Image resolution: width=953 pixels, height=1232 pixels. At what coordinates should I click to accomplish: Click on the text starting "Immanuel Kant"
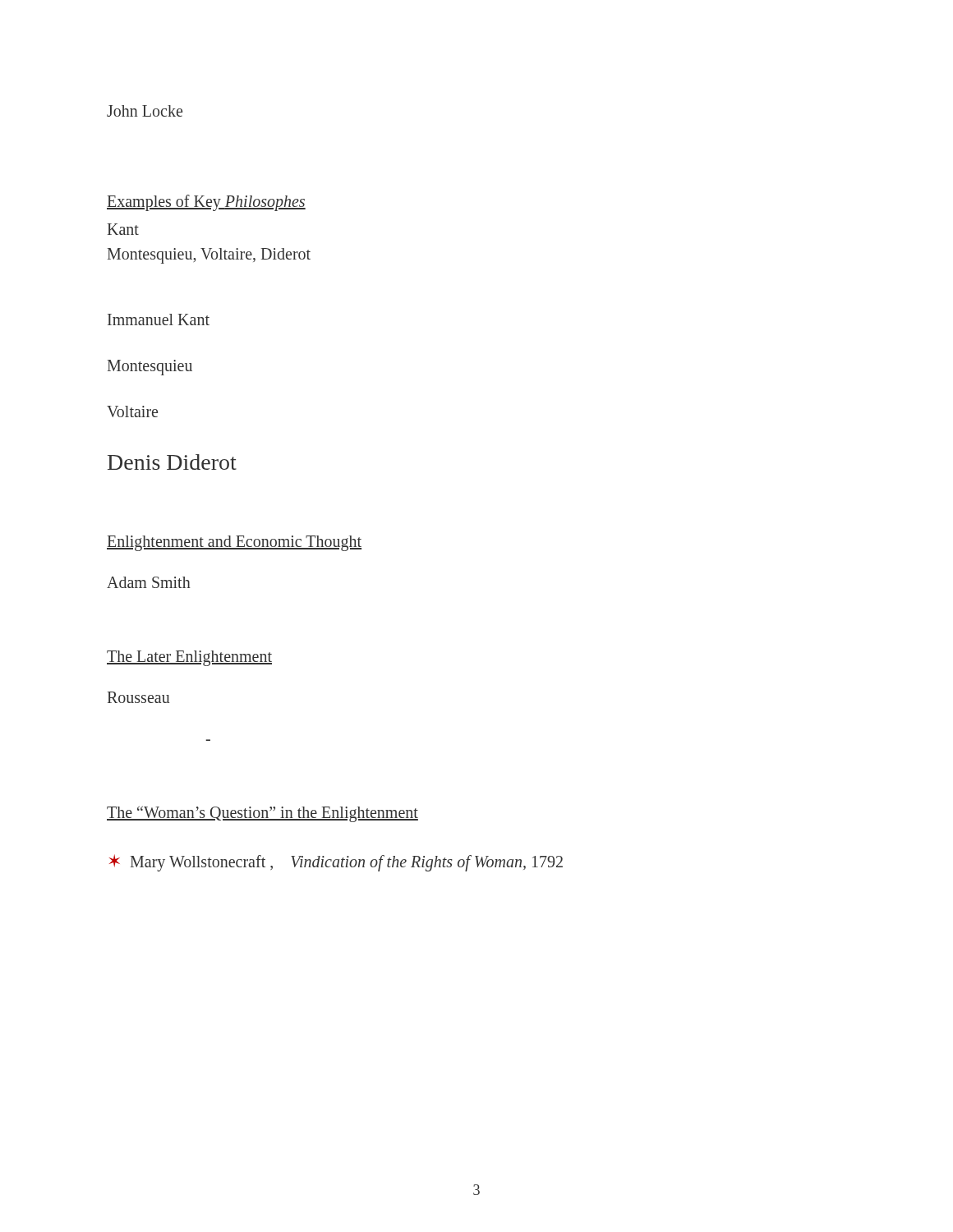[158, 320]
